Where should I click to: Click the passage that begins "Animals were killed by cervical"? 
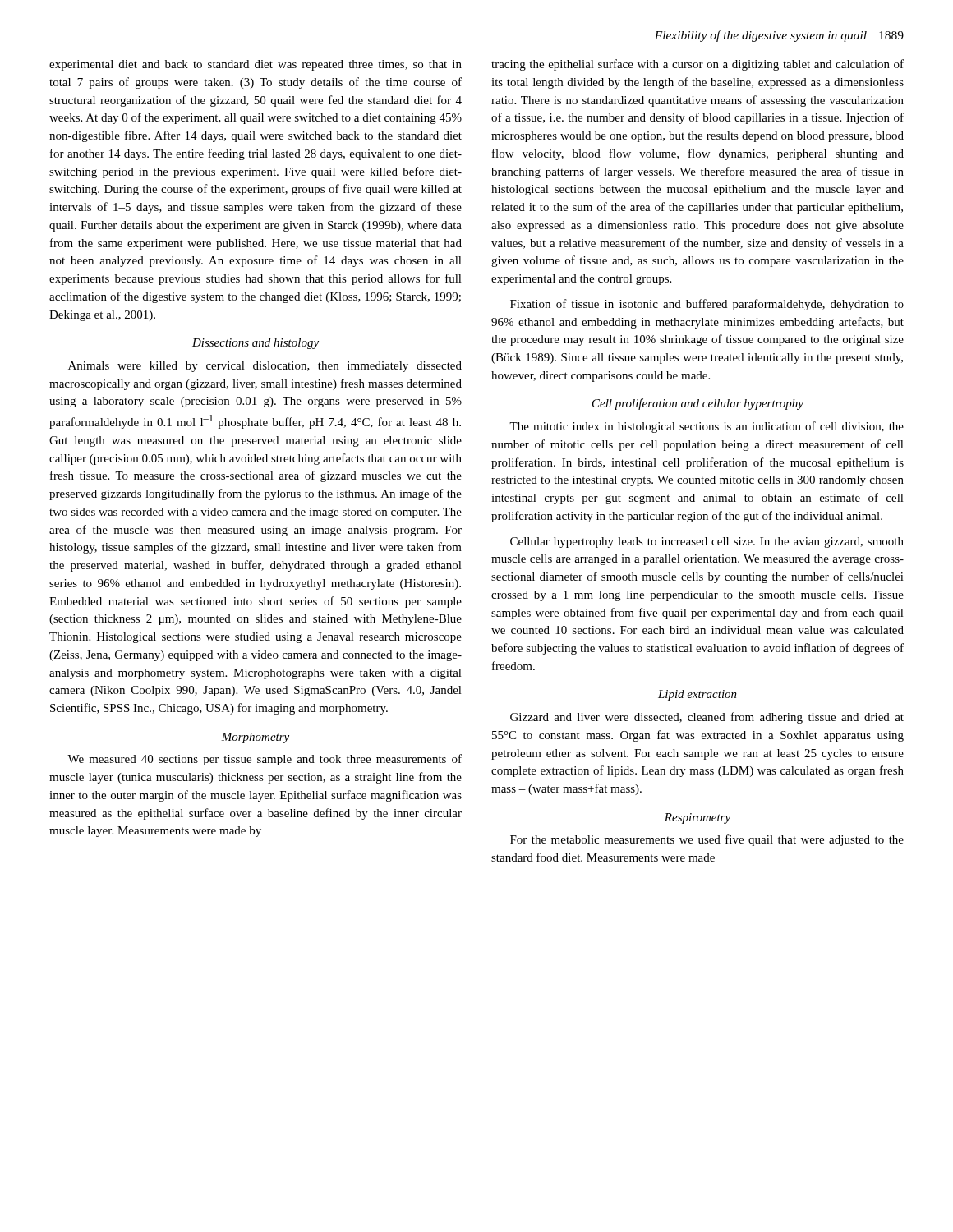point(255,537)
